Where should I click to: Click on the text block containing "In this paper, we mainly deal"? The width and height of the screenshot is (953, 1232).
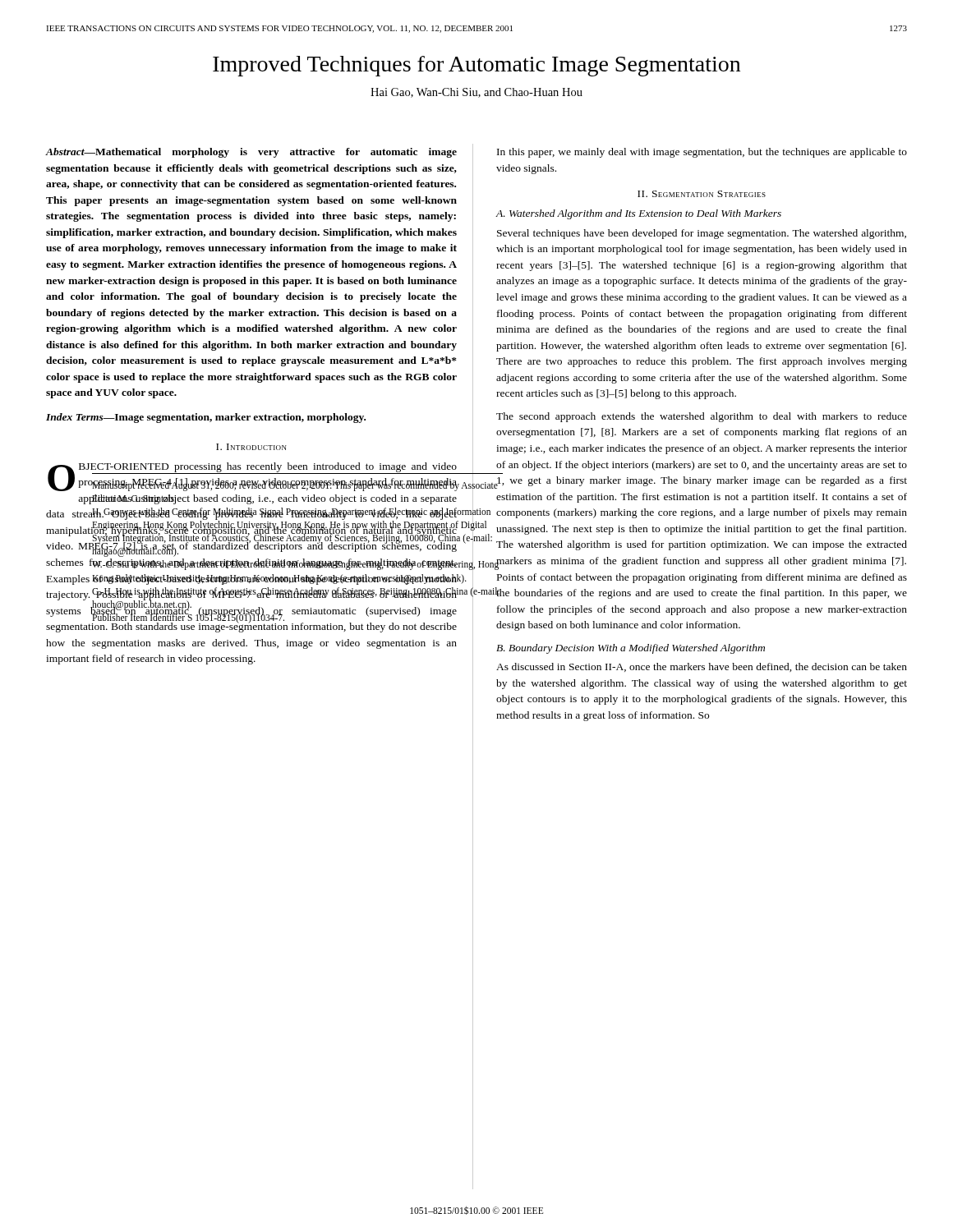pos(702,160)
